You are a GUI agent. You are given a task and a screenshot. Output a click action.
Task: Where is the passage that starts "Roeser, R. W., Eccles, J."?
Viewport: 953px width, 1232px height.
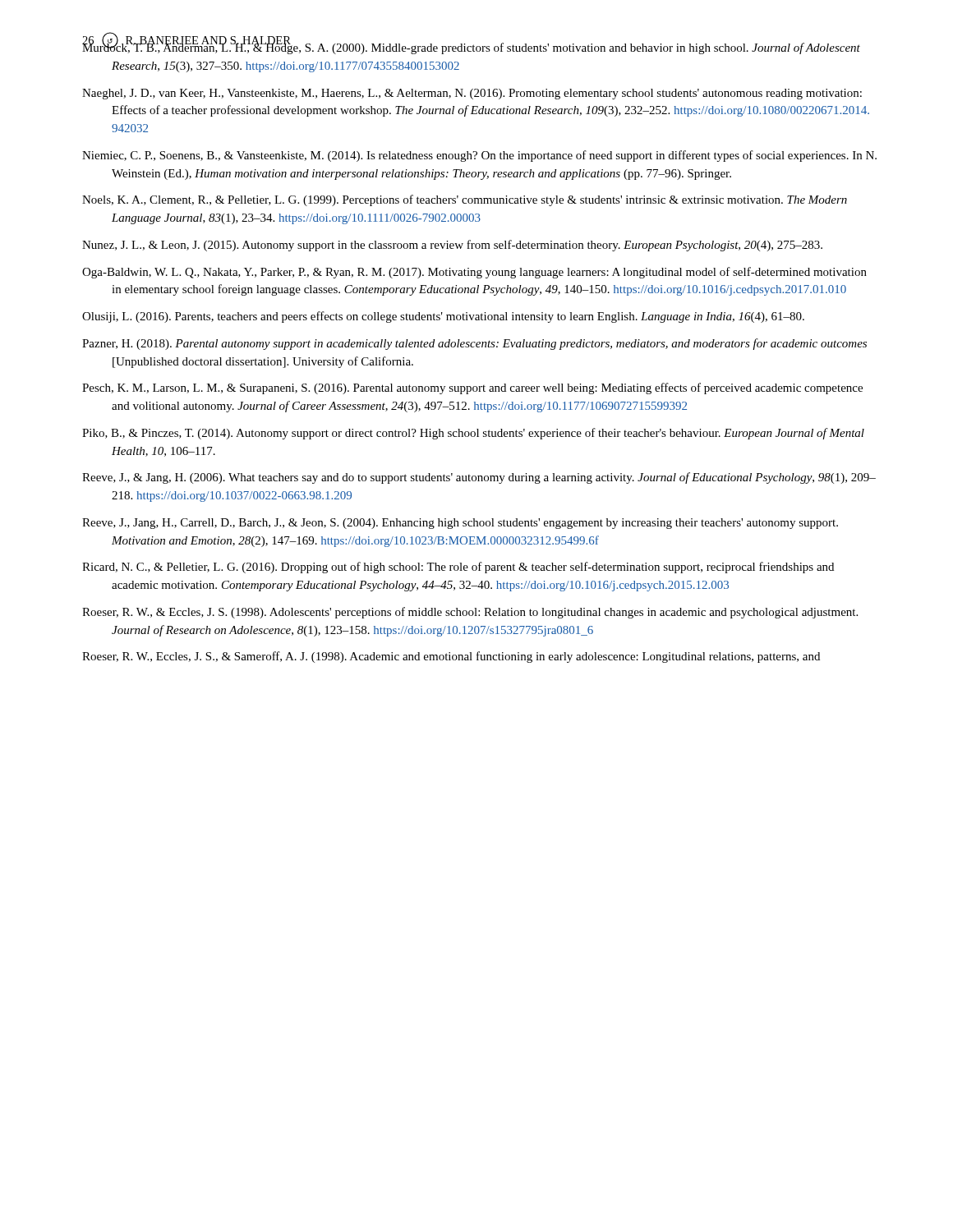(451, 656)
